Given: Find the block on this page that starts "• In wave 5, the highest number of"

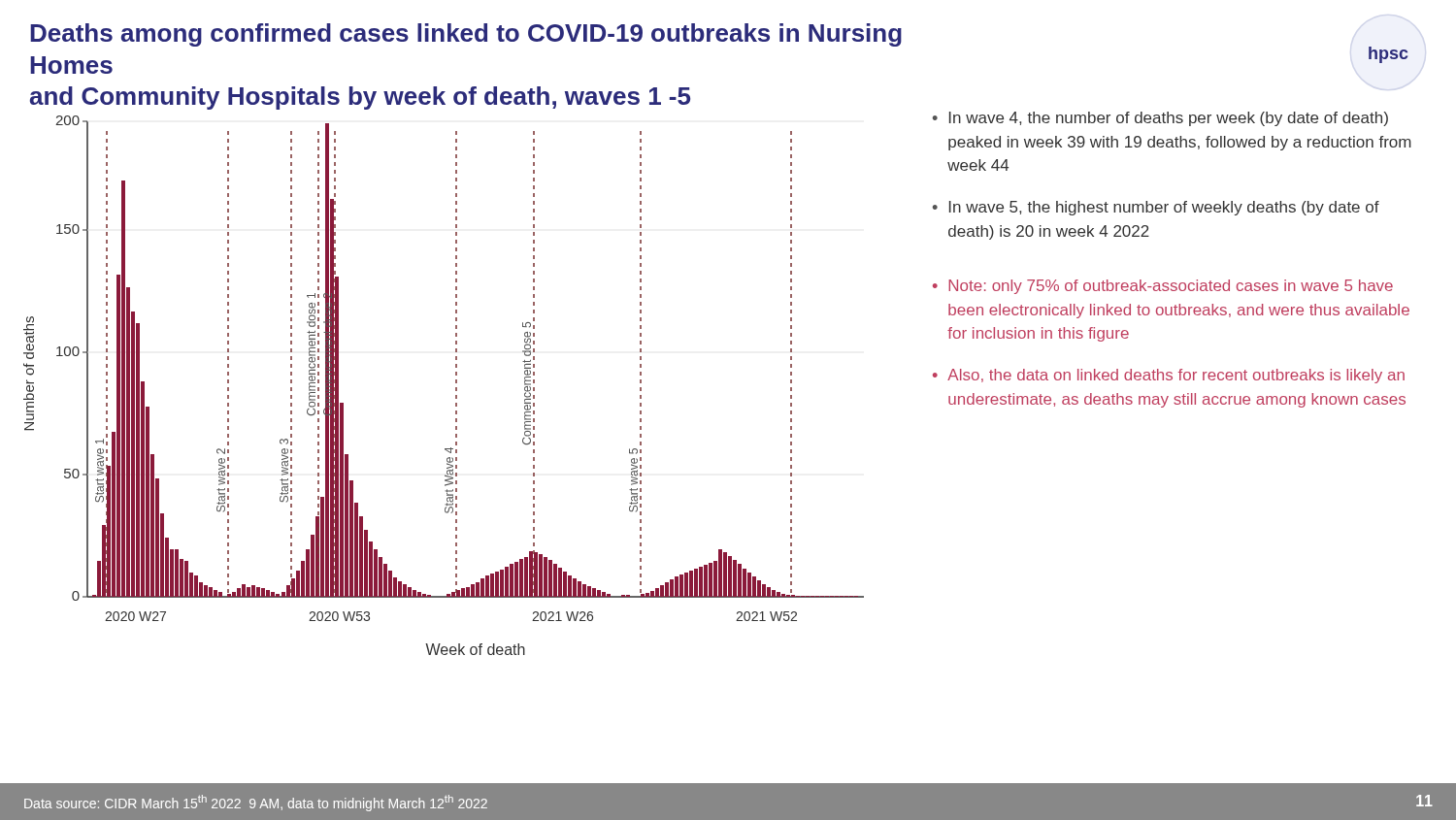Looking at the screenshot, I should [1179, 220].
